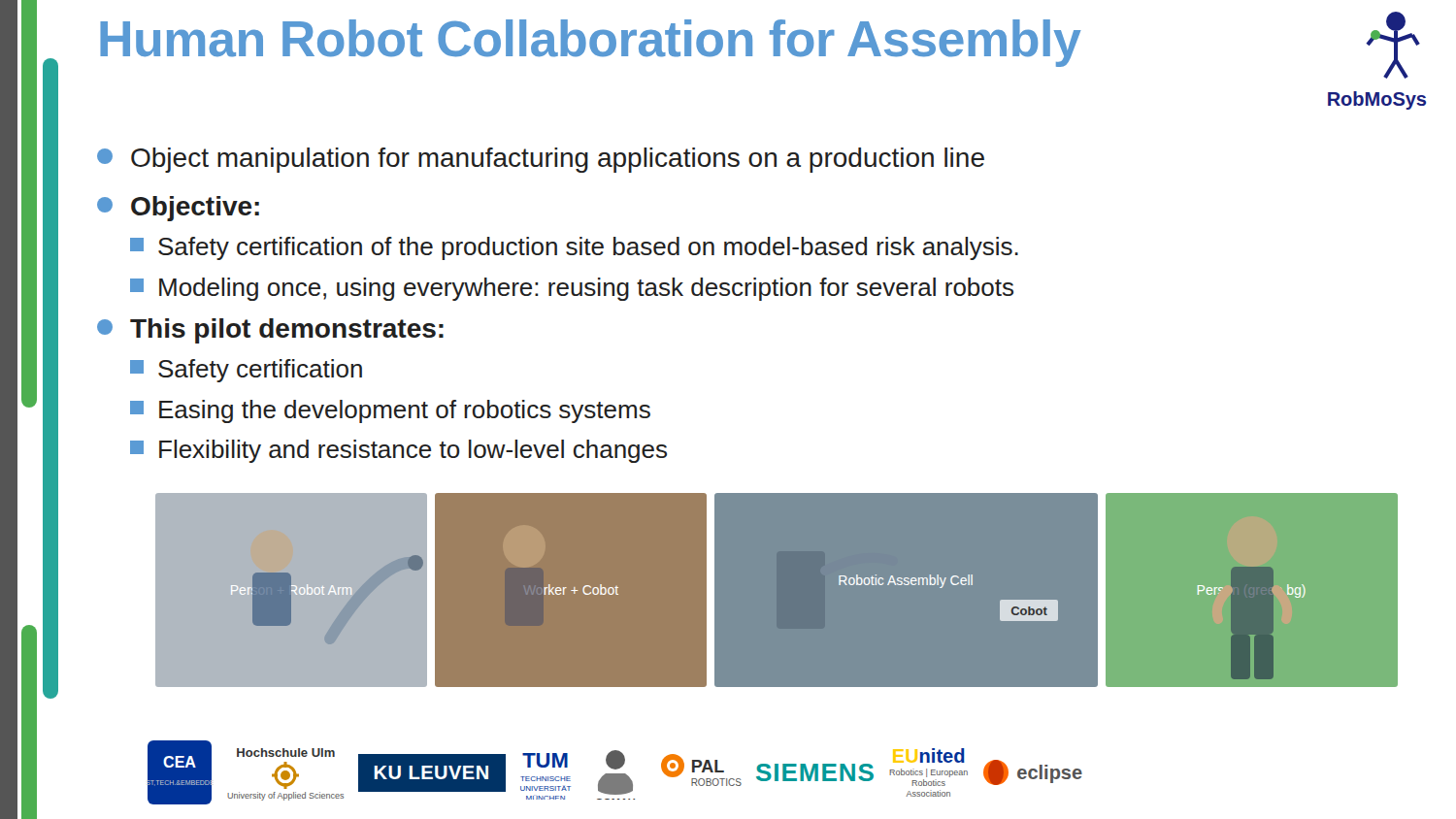
Task: Locate the text block starting "Object manipulation for manufacturing applications on a"
Action: [x=541, y=158]
